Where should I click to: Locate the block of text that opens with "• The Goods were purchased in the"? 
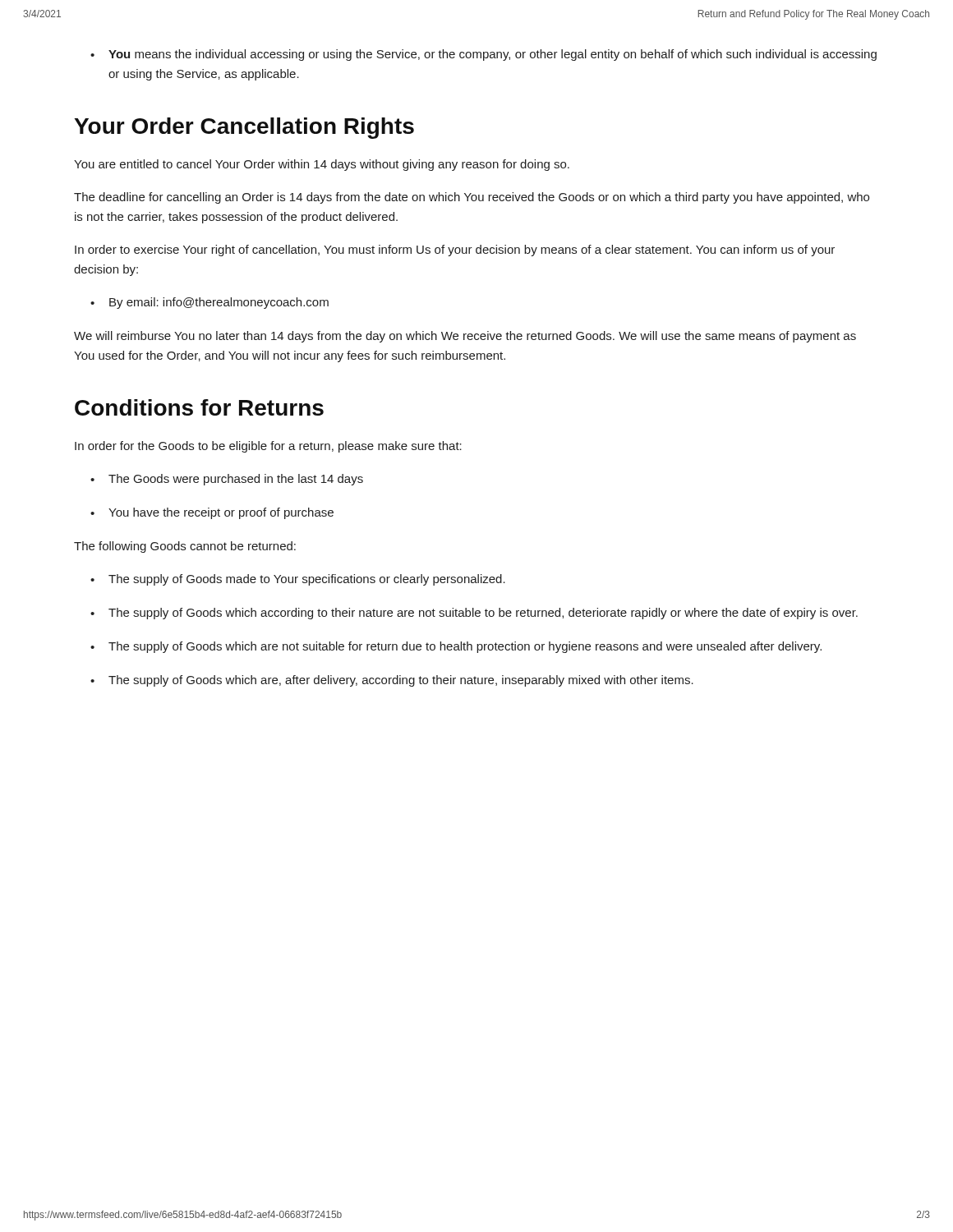coord(227,480)
